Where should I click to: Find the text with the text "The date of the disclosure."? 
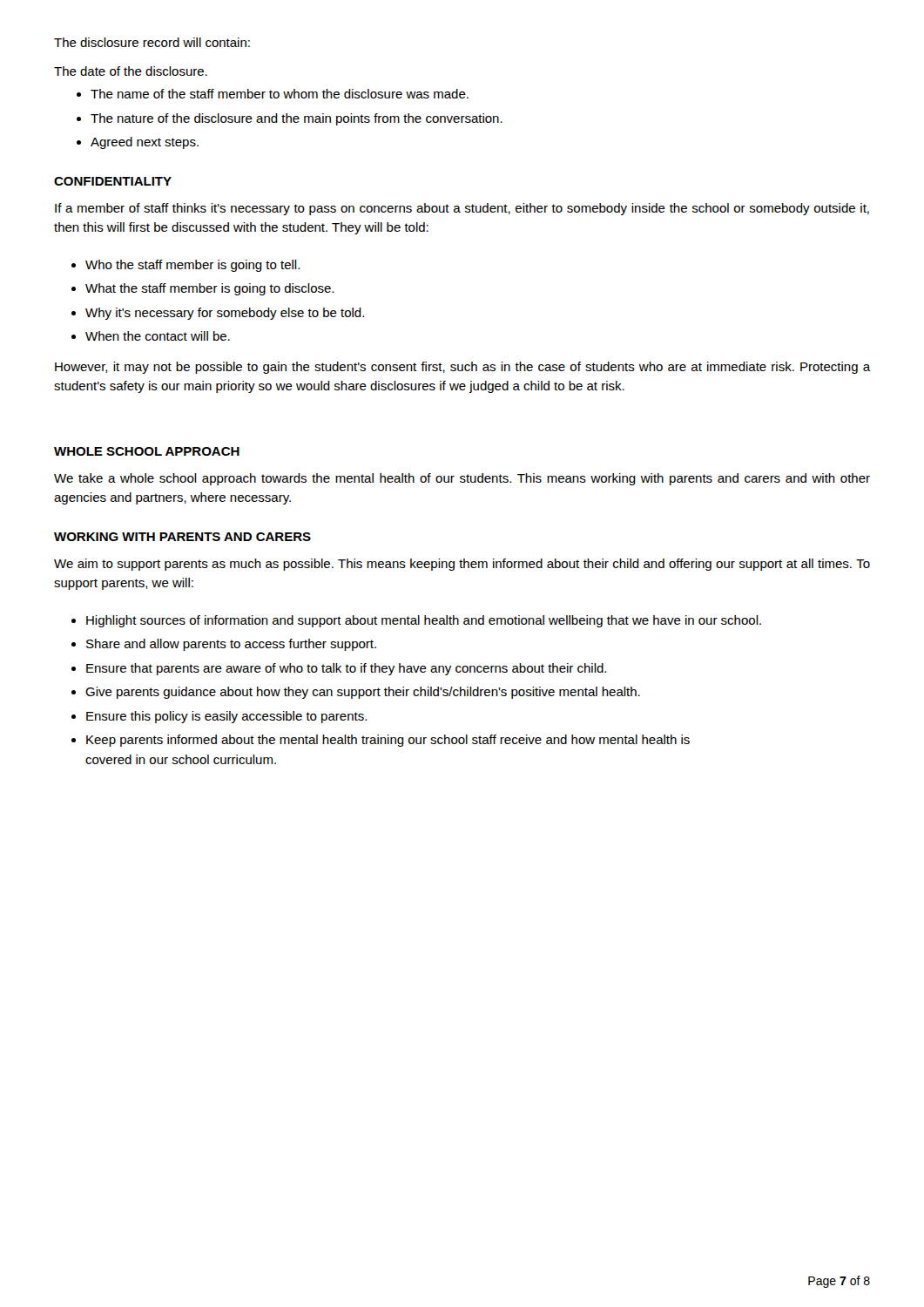click(131, 71)
